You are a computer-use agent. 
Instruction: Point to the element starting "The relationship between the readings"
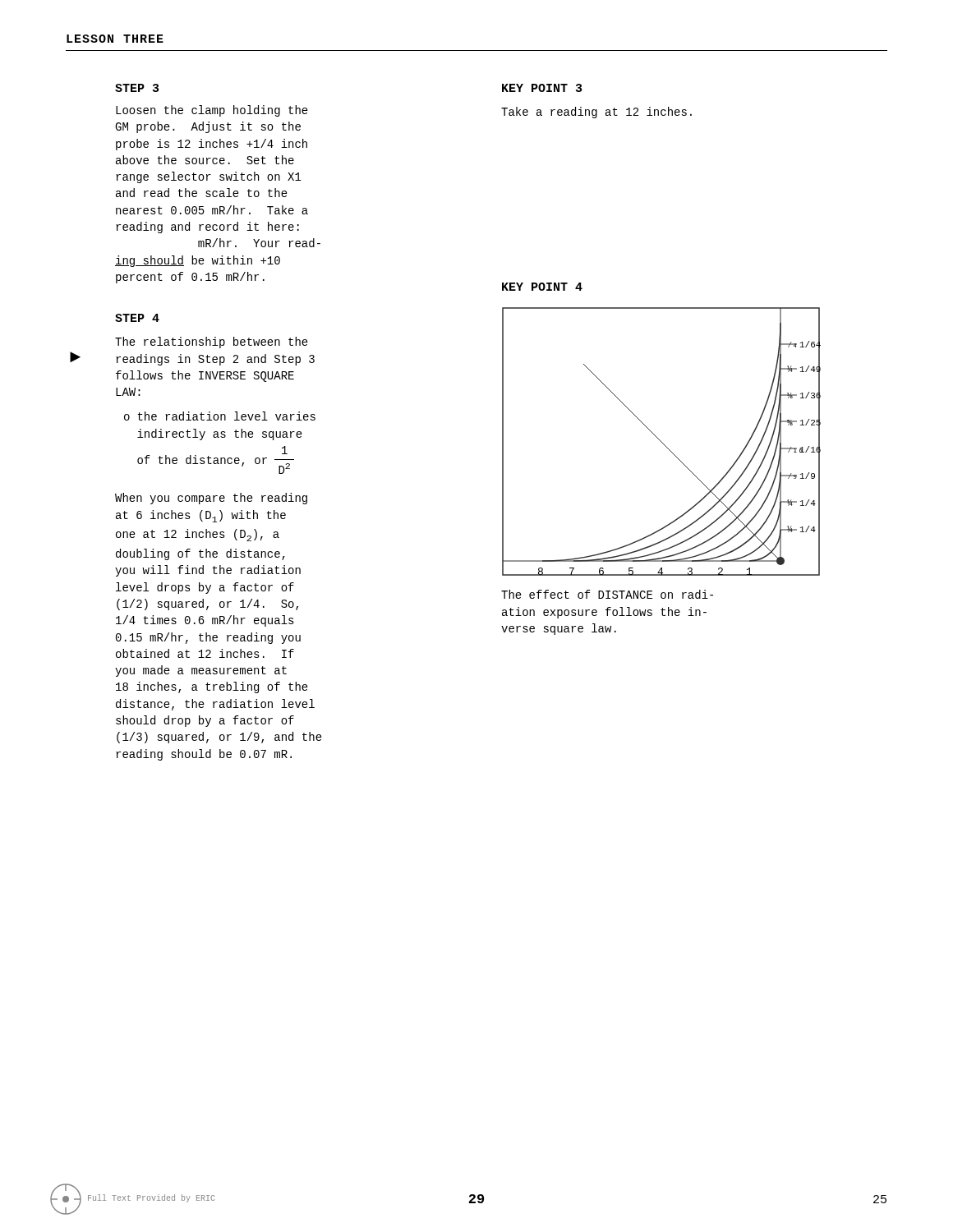[x=215, y=368]
